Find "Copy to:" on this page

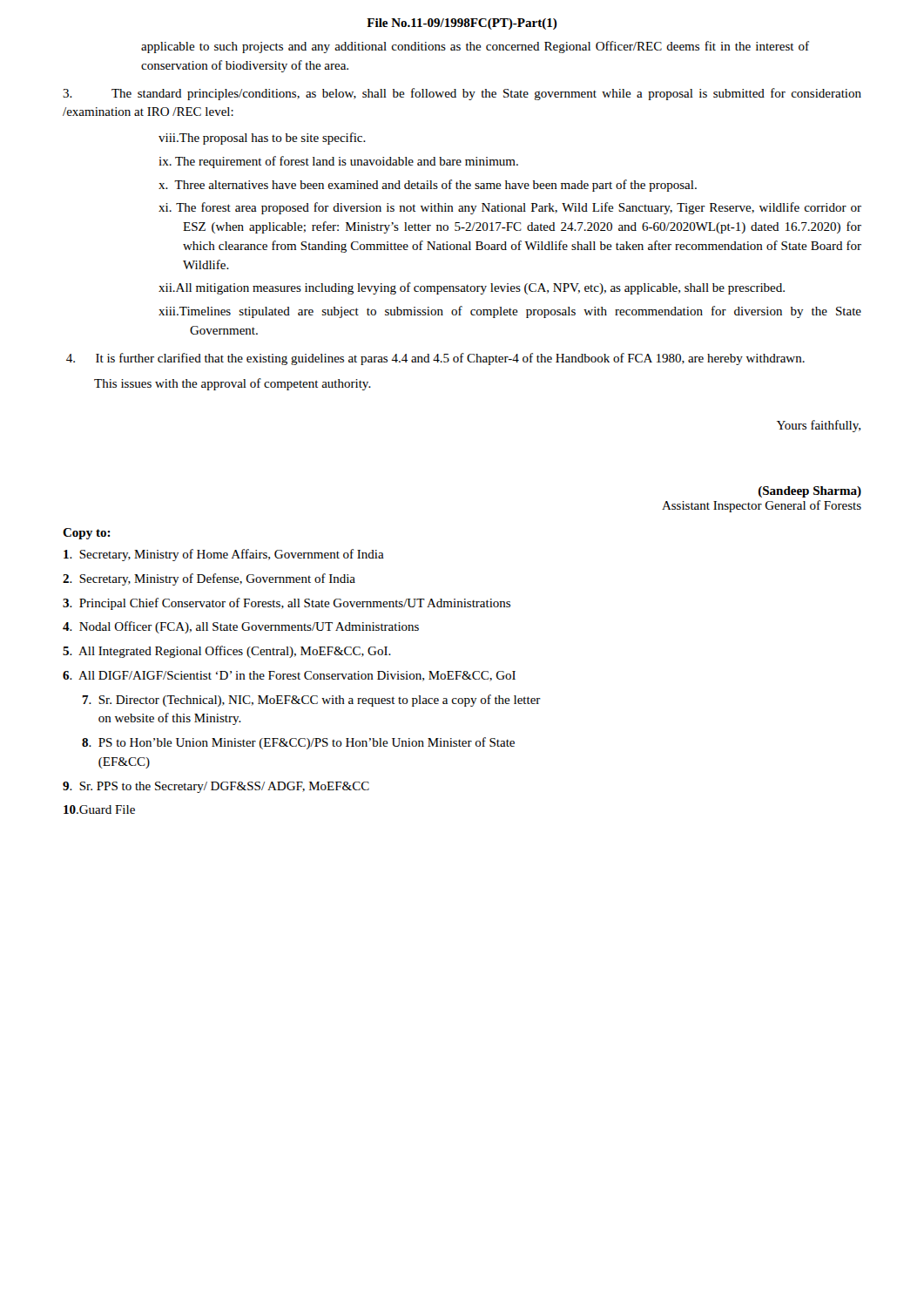[87, 532]
